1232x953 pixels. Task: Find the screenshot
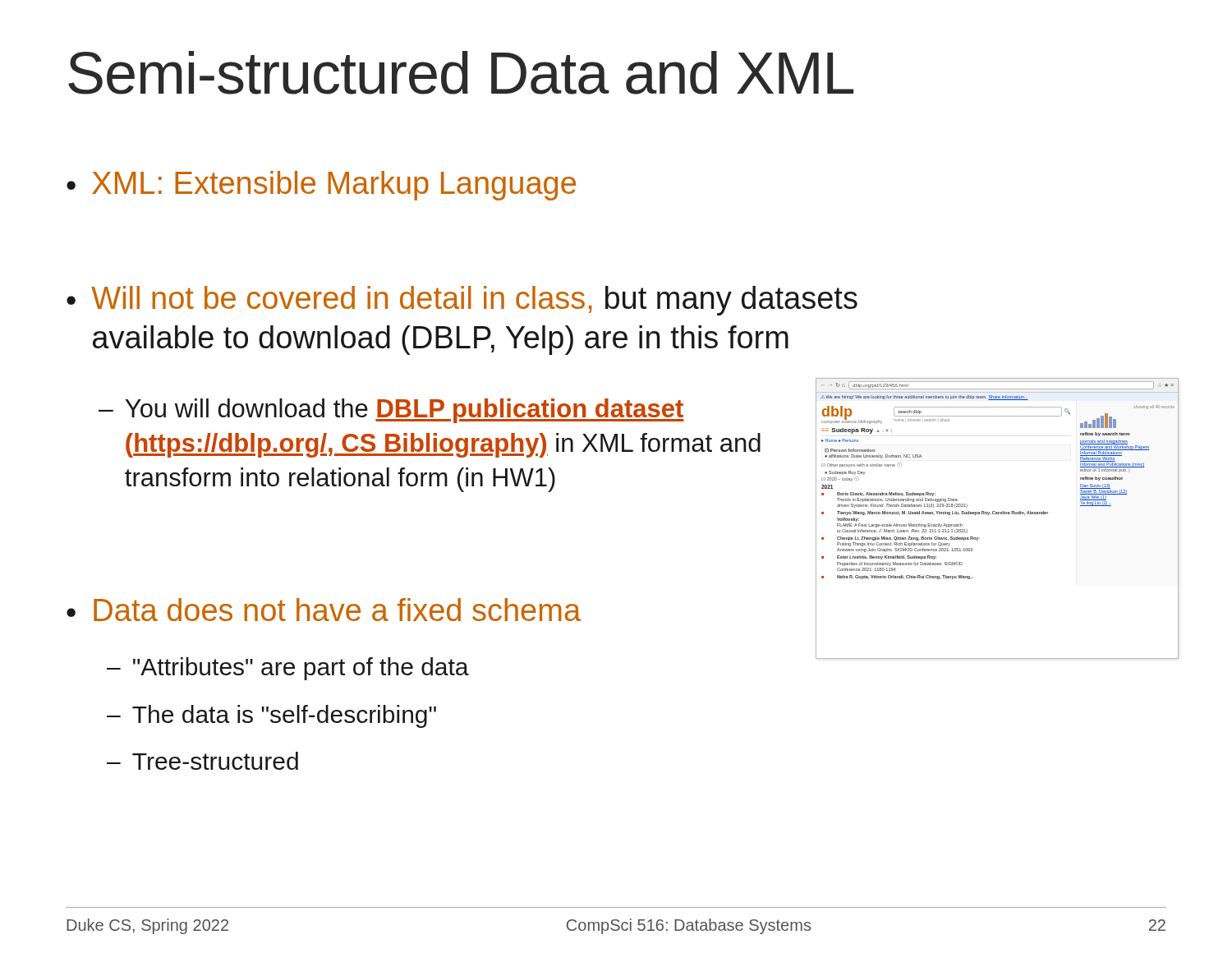(x=997, y=518)
